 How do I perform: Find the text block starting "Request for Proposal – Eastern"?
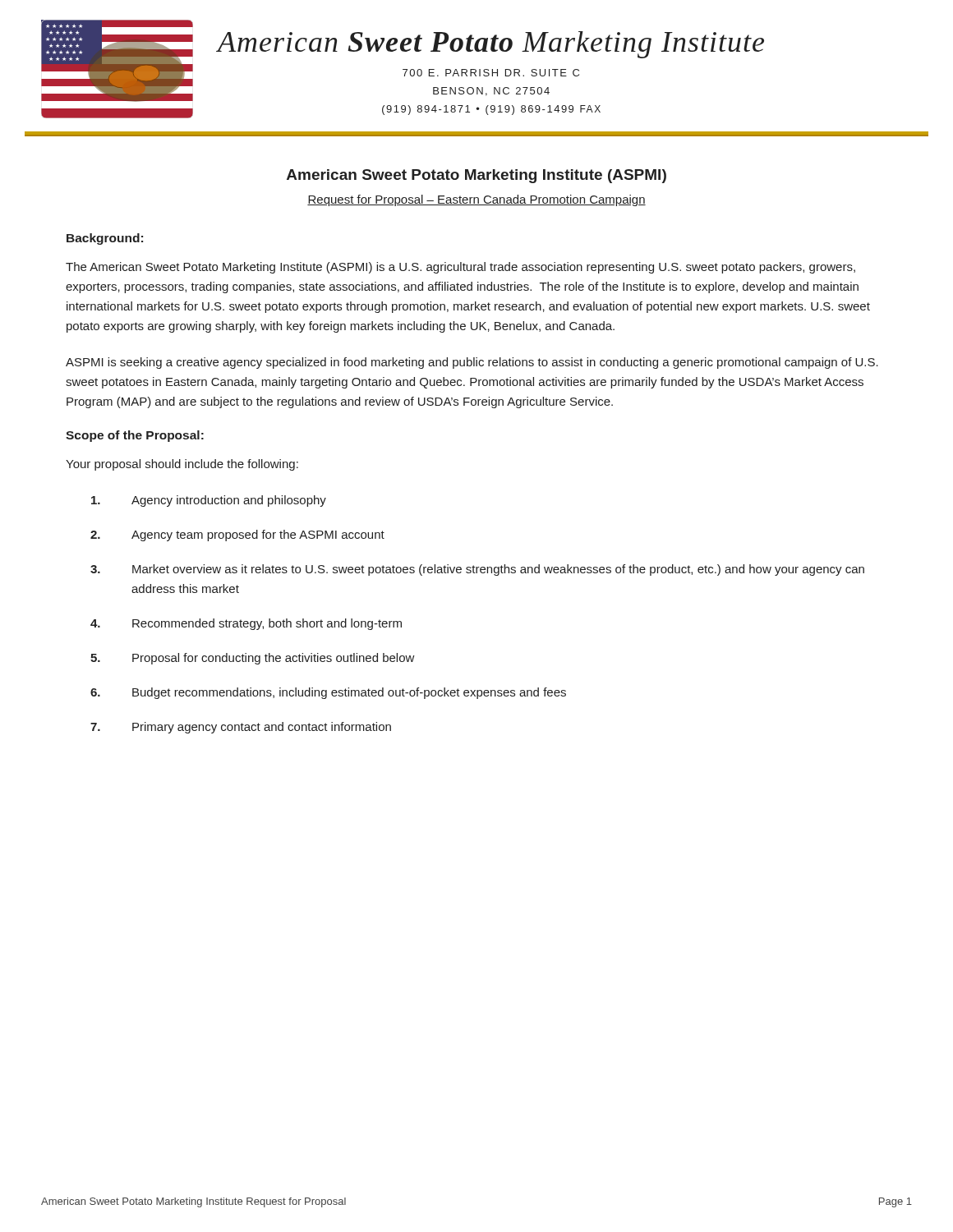tap(476, 199)
